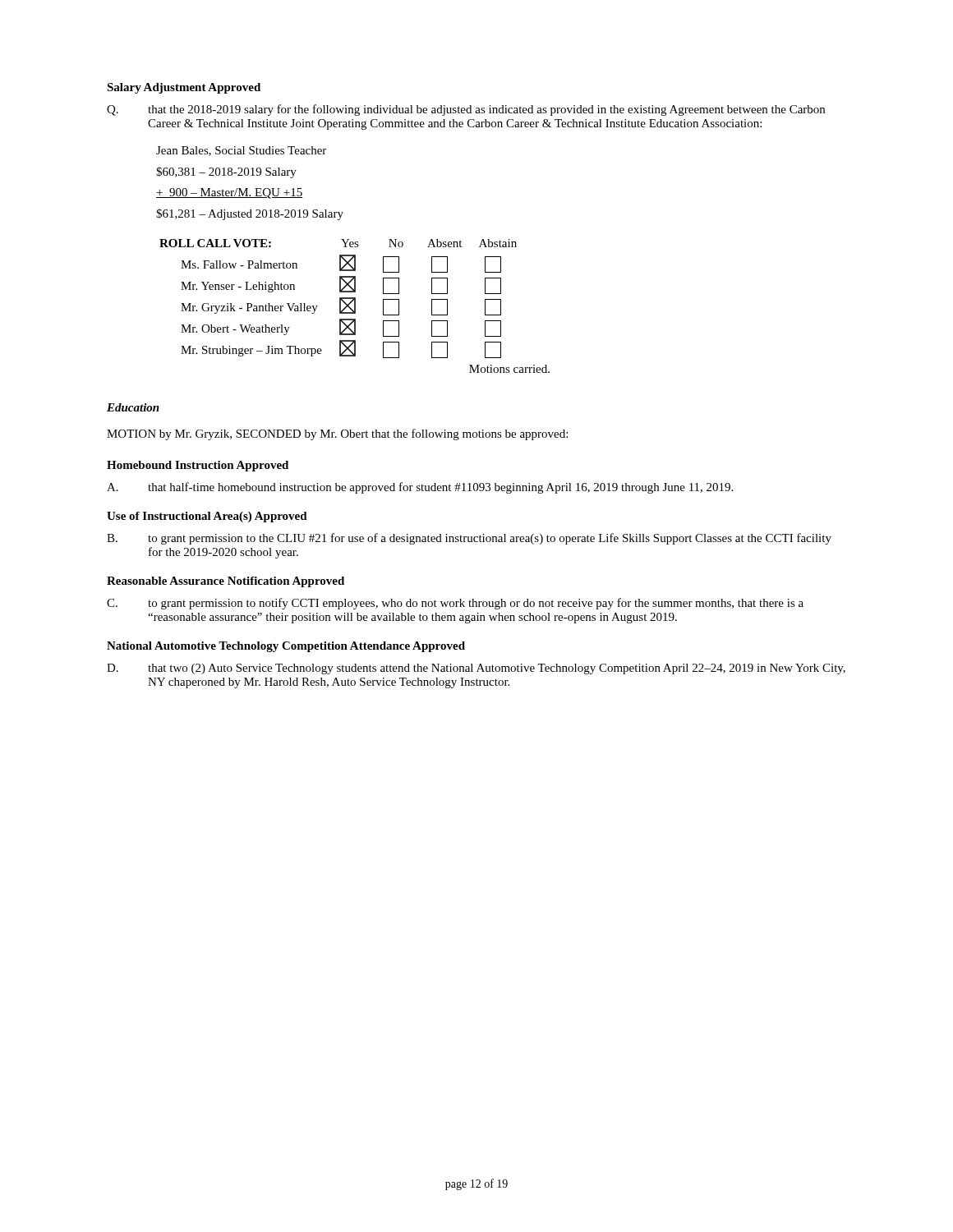This screenshot has width=953, height=1232.
Task: Point to the region starting "MOTION by Mr. Gryzik, SECONDED by Mr."
Action: click(338, 434)
